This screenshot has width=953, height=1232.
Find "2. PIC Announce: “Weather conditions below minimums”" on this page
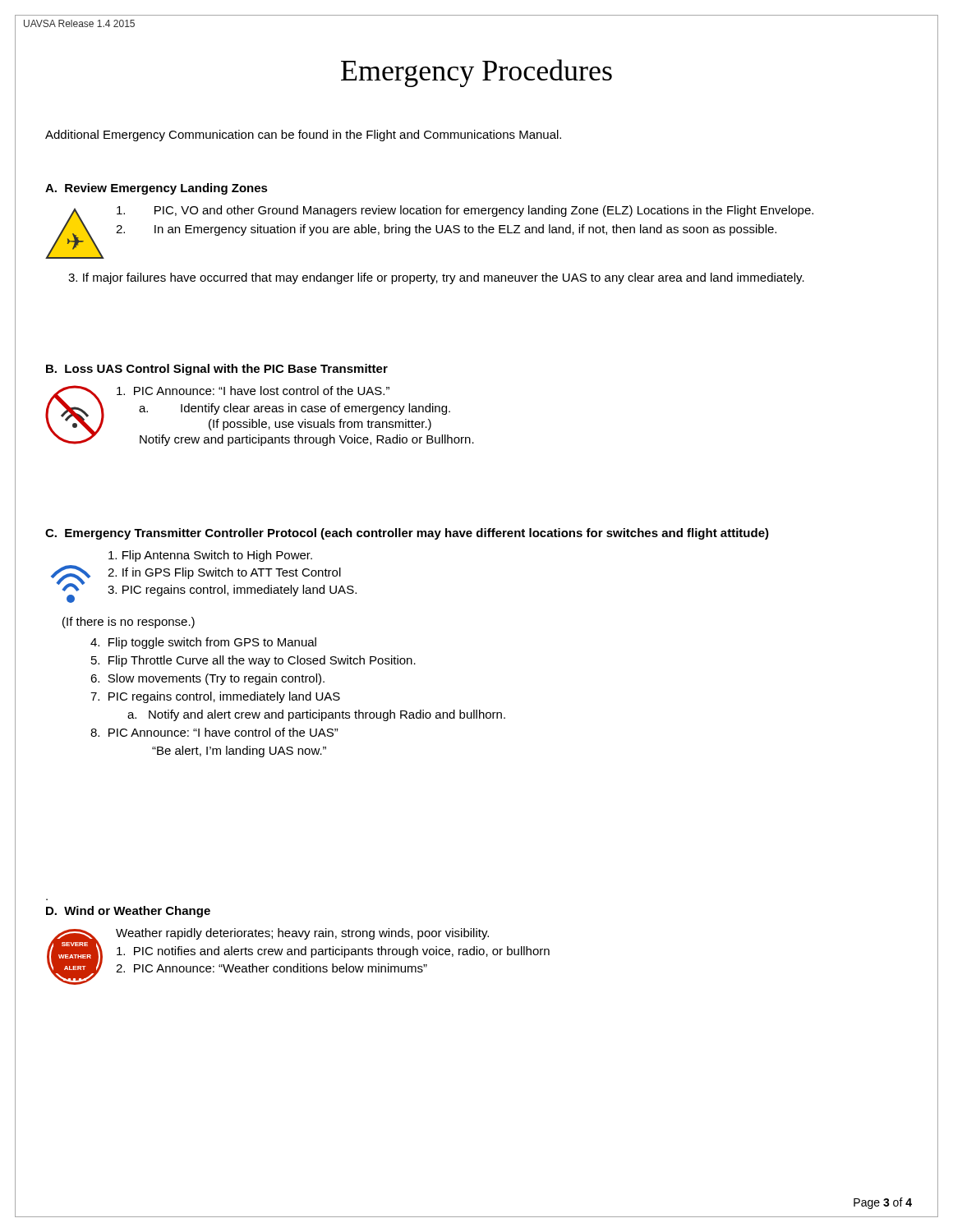coord(272,968)
